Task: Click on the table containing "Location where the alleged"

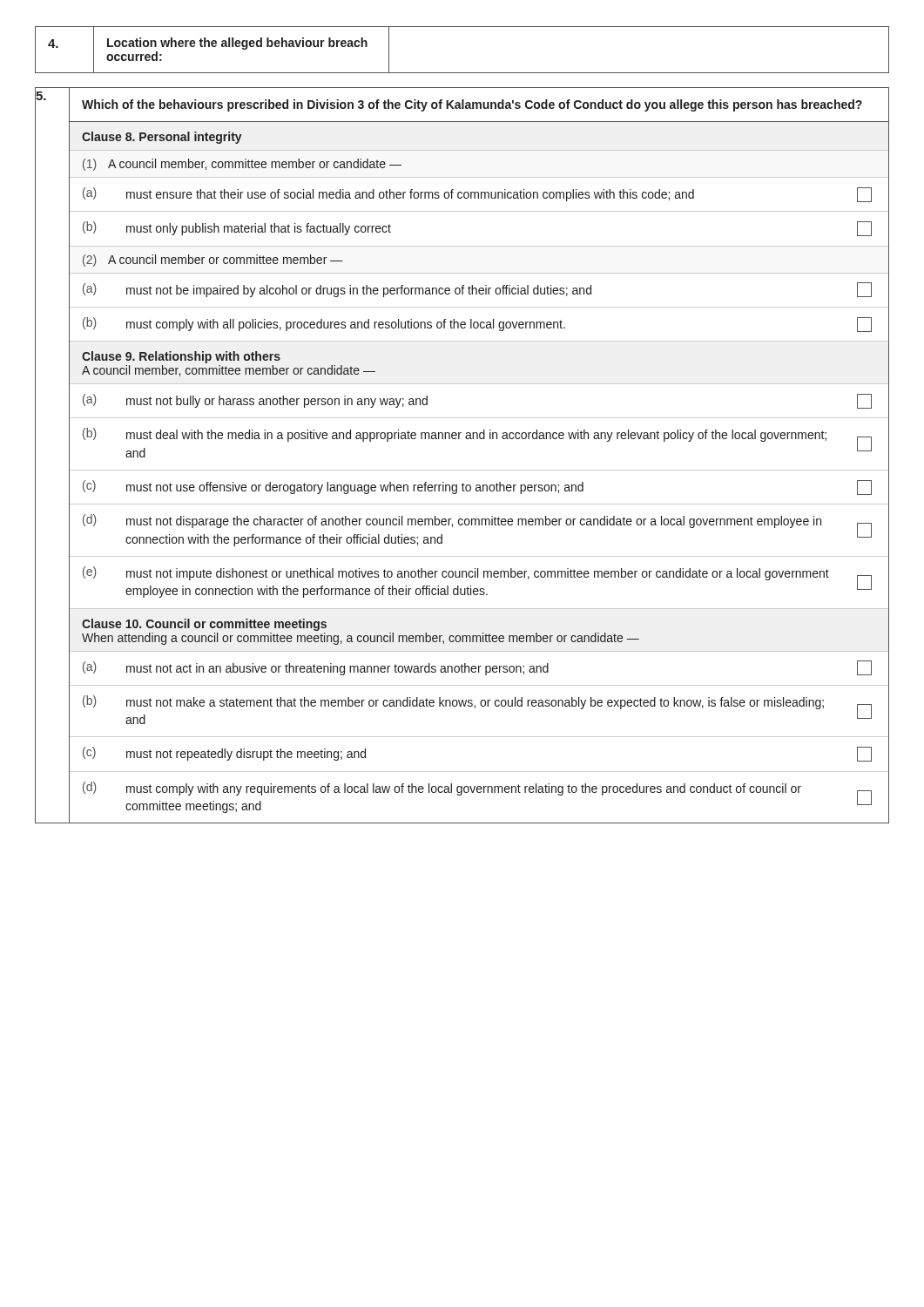Action: click(462, 50)
